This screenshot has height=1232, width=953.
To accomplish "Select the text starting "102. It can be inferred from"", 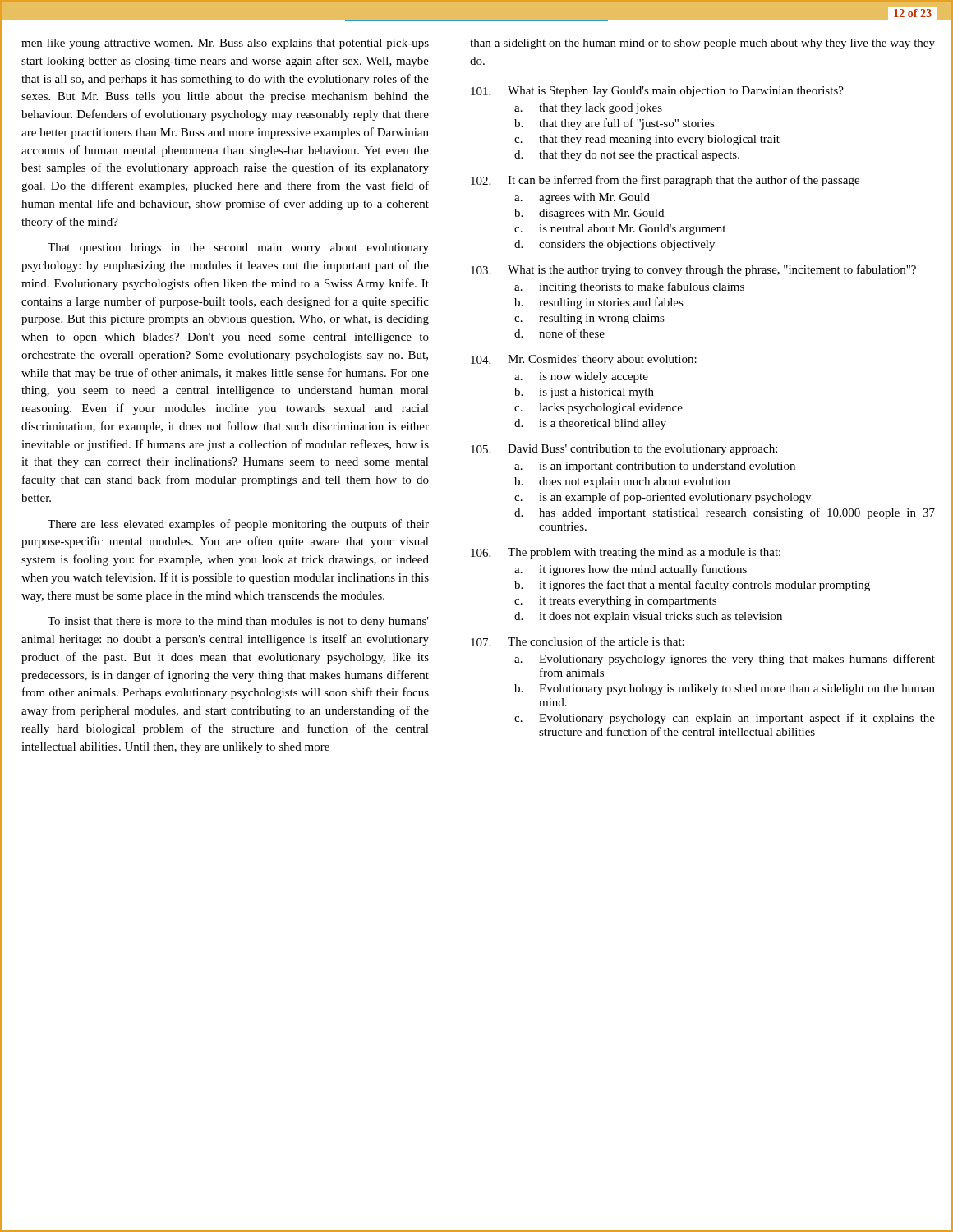I will click(x=665, y=181).
